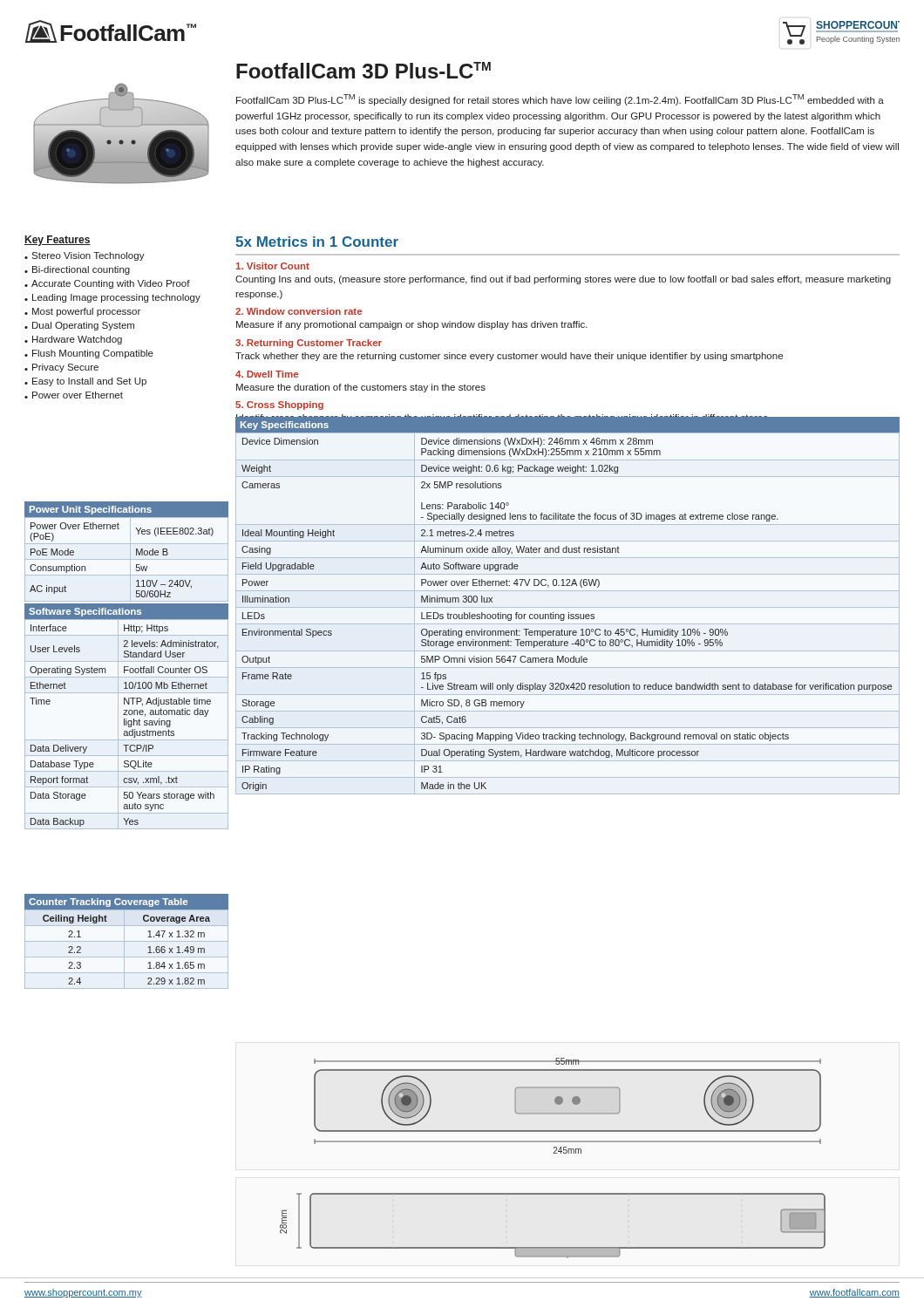Click on the table containing "NTP, Adjustable time zone,"
The image size is (924, 1308).
pyautogui.click(x=126, y=716)
